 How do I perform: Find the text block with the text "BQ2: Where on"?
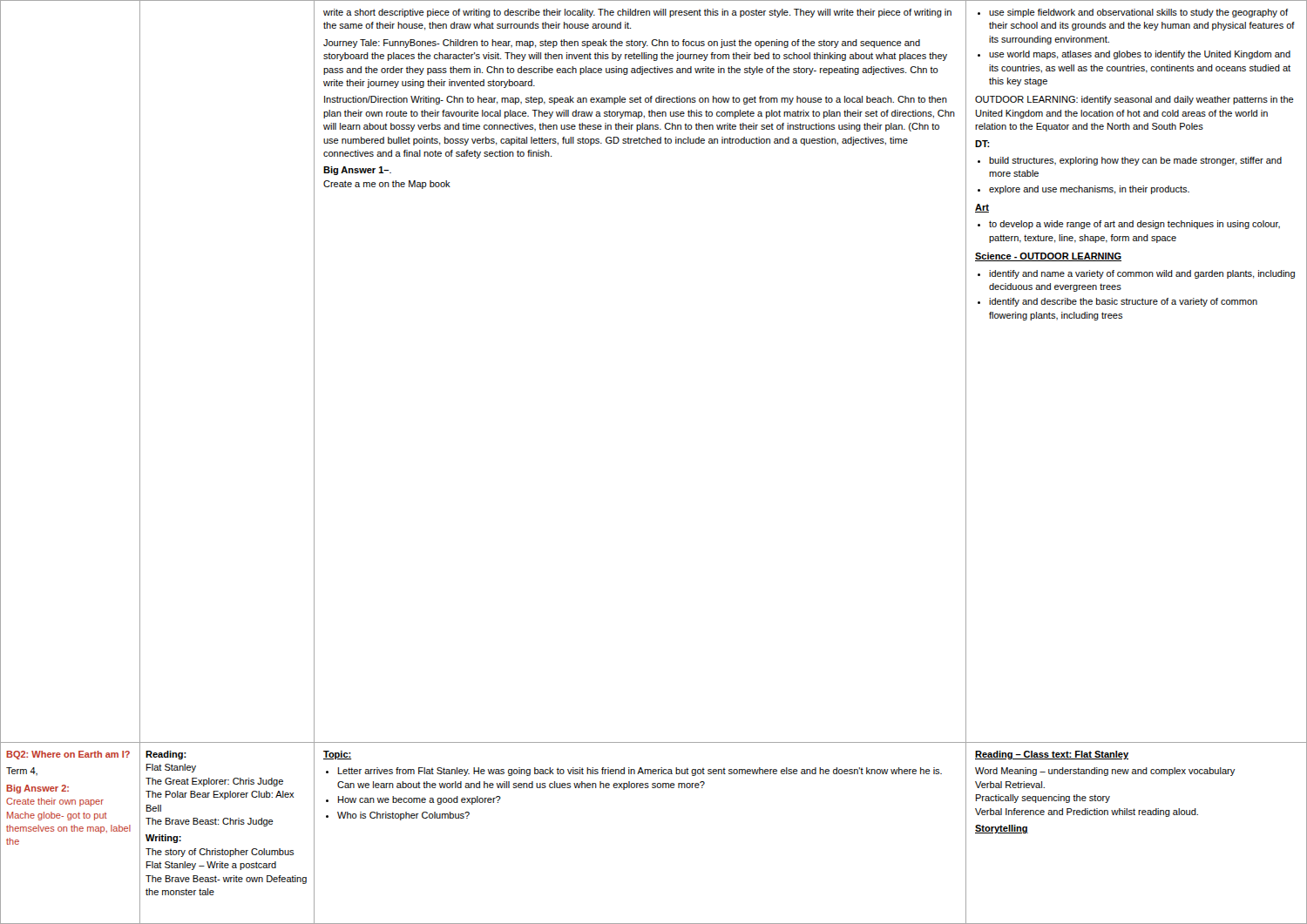tap(70, 798)
